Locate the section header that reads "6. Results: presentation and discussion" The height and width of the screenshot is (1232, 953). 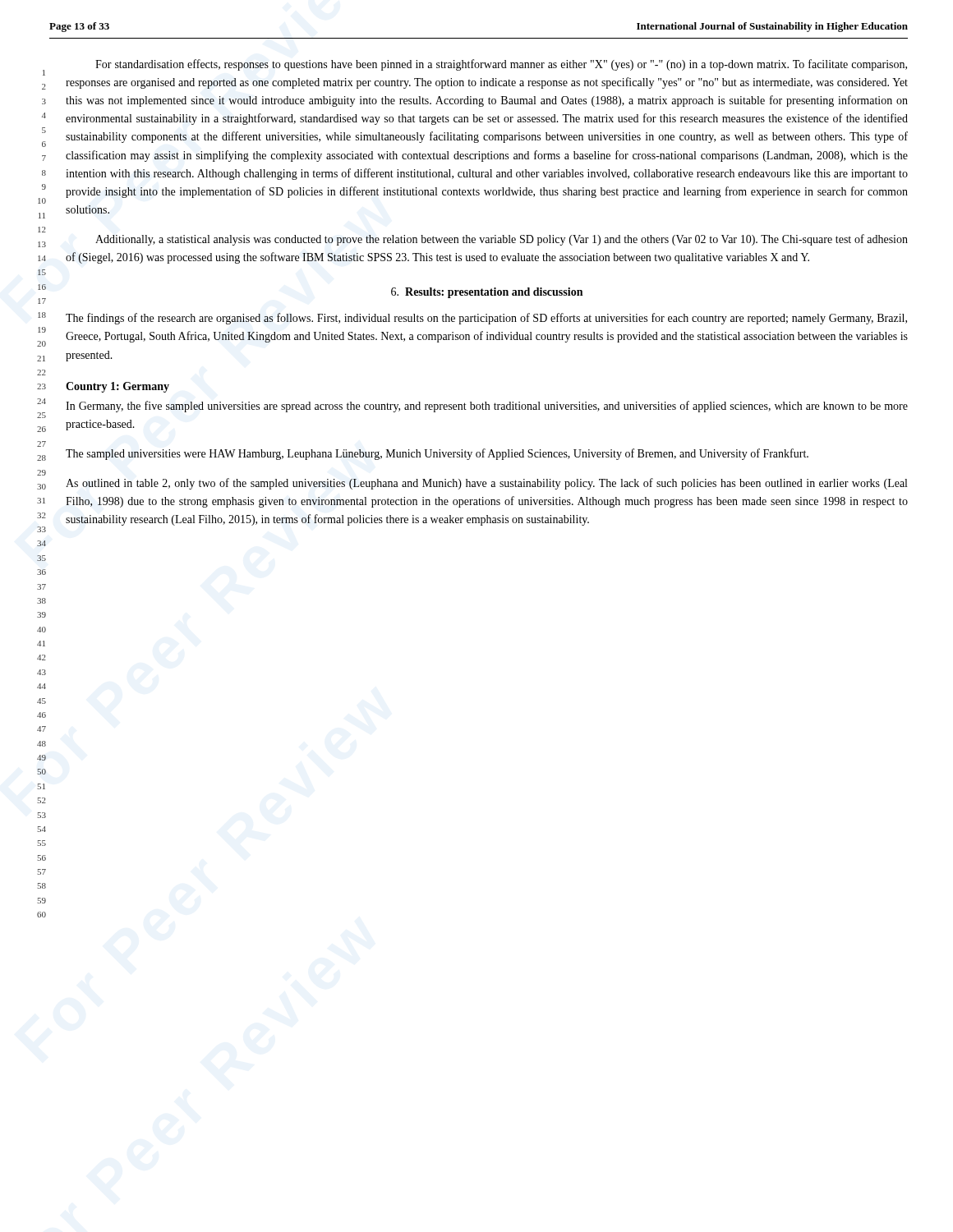coord(487,292)
